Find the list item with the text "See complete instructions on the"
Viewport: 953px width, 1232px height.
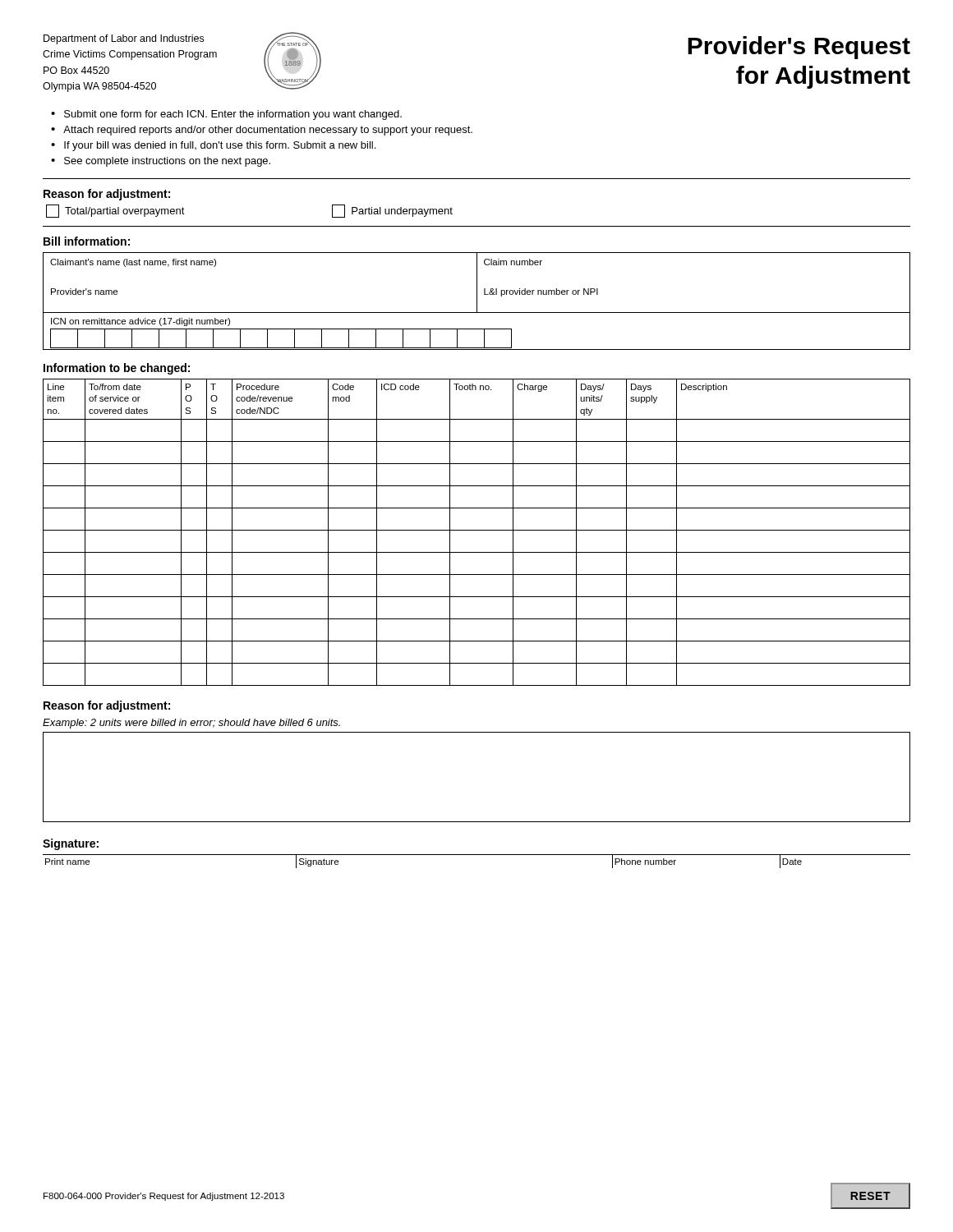click(167, 160)
